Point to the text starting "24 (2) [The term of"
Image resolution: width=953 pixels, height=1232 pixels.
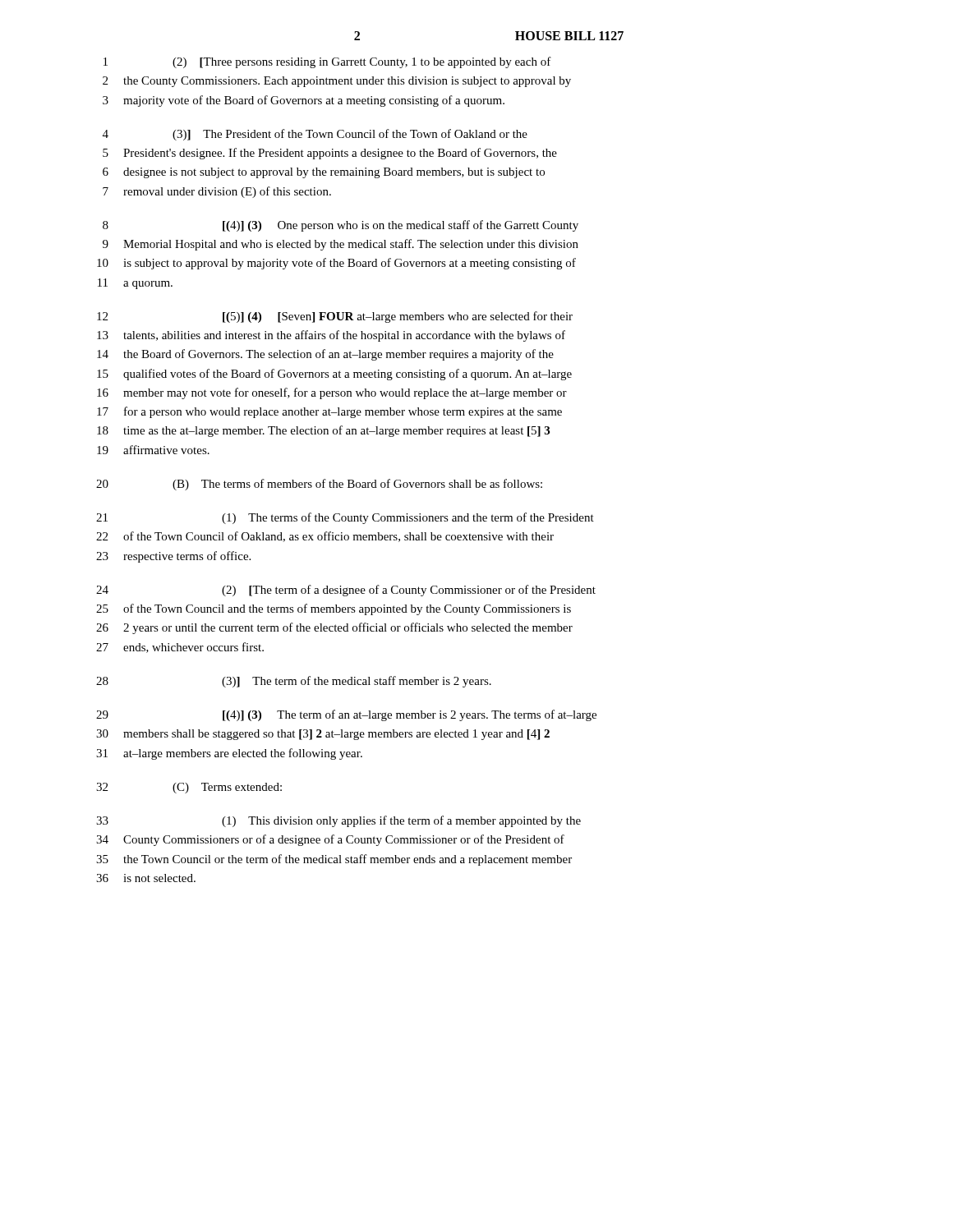coord(489,619)
